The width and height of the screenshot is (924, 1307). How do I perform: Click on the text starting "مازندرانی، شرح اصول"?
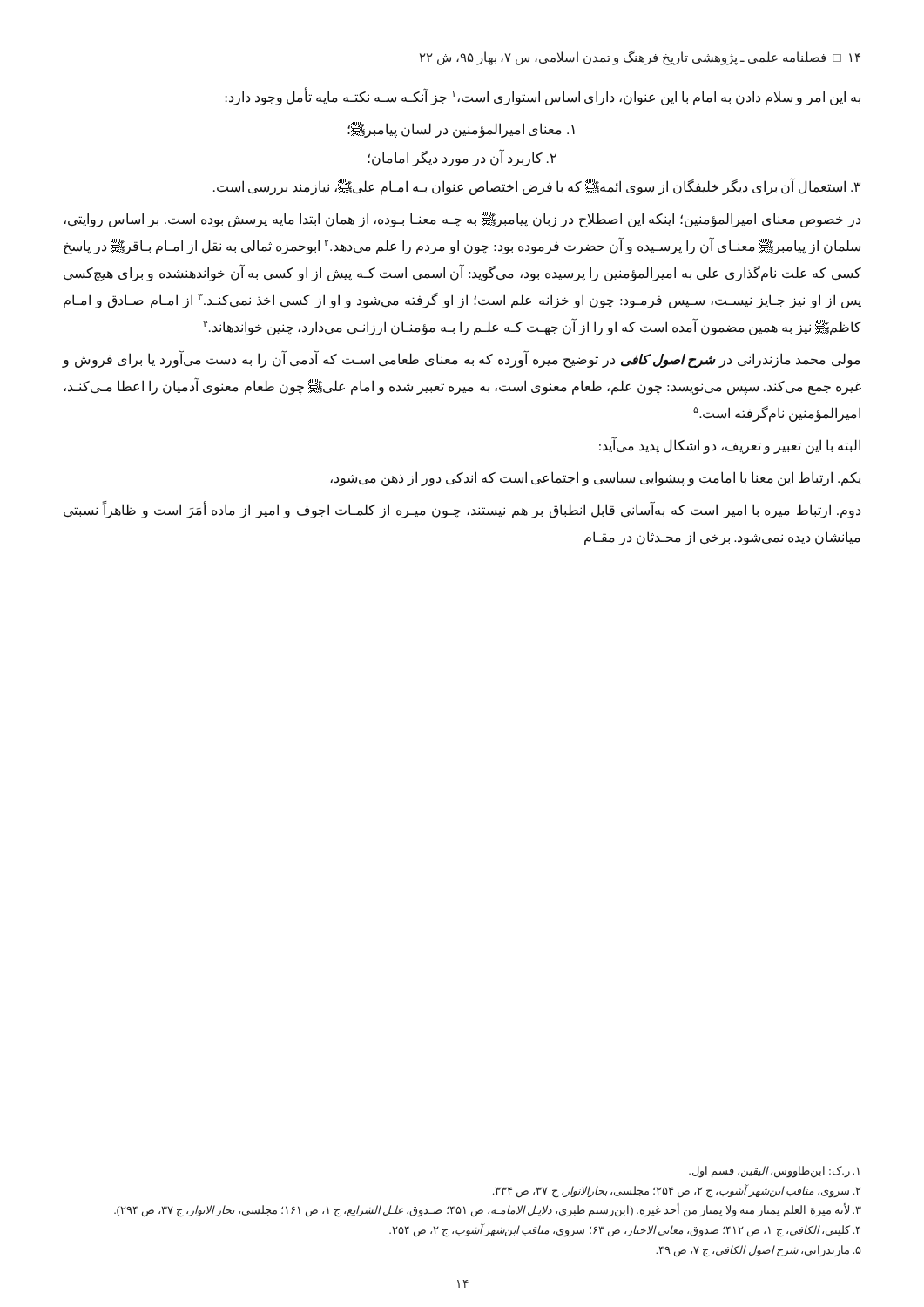tap(758, 1250)
